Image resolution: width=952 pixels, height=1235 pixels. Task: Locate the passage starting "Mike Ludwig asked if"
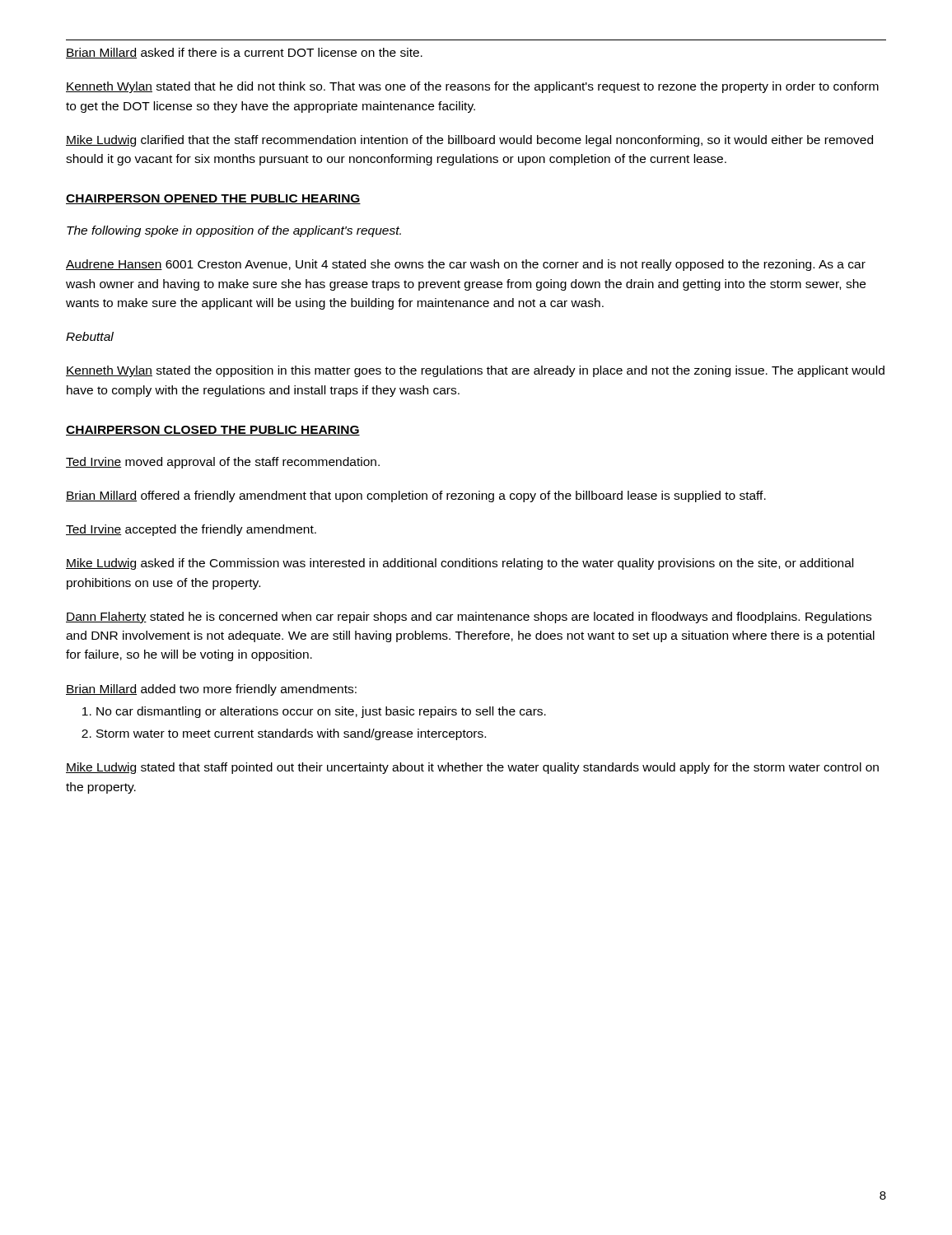coord(460,573)
